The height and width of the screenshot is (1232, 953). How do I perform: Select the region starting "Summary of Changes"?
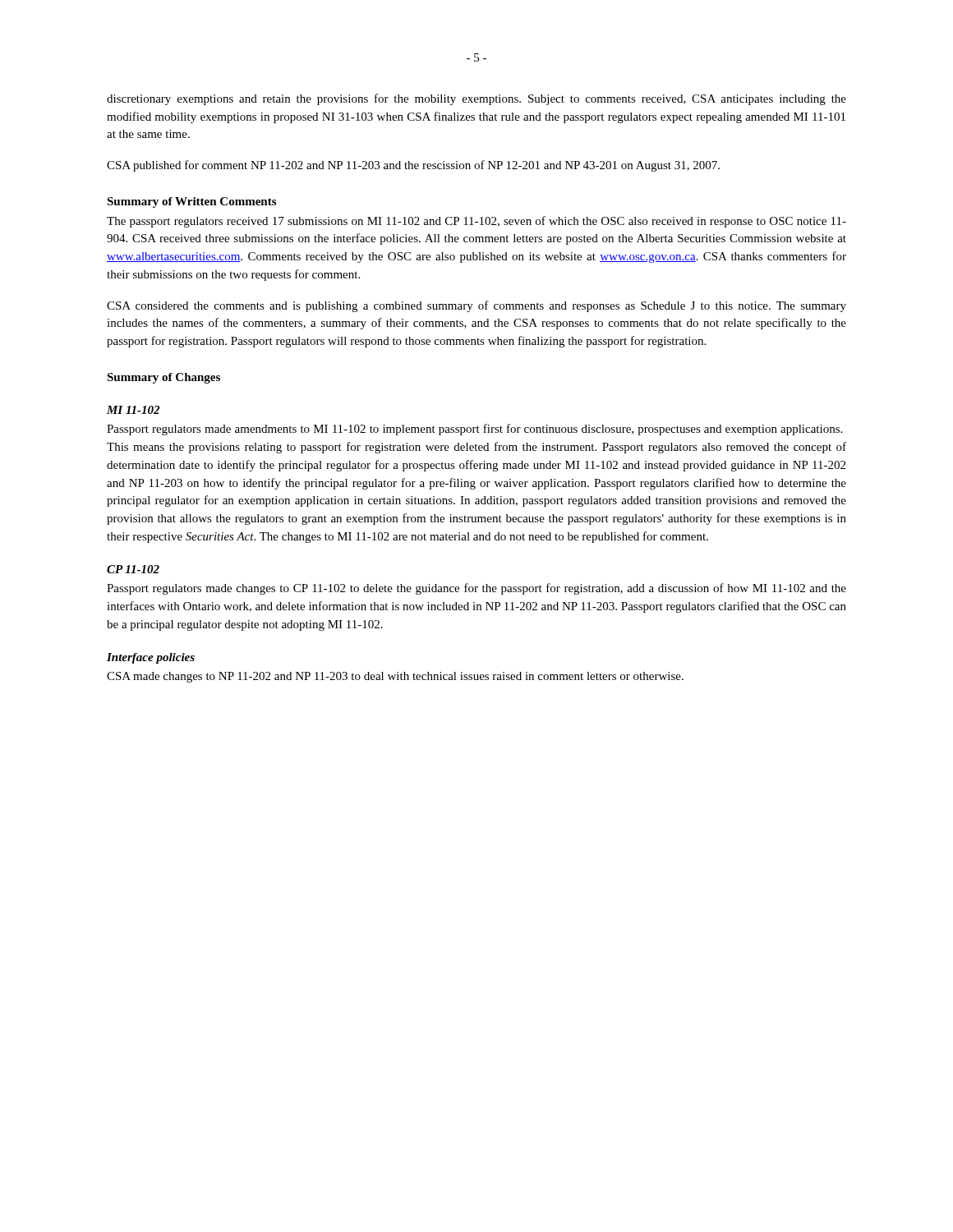pyautogui.click(x=164, y=377)
